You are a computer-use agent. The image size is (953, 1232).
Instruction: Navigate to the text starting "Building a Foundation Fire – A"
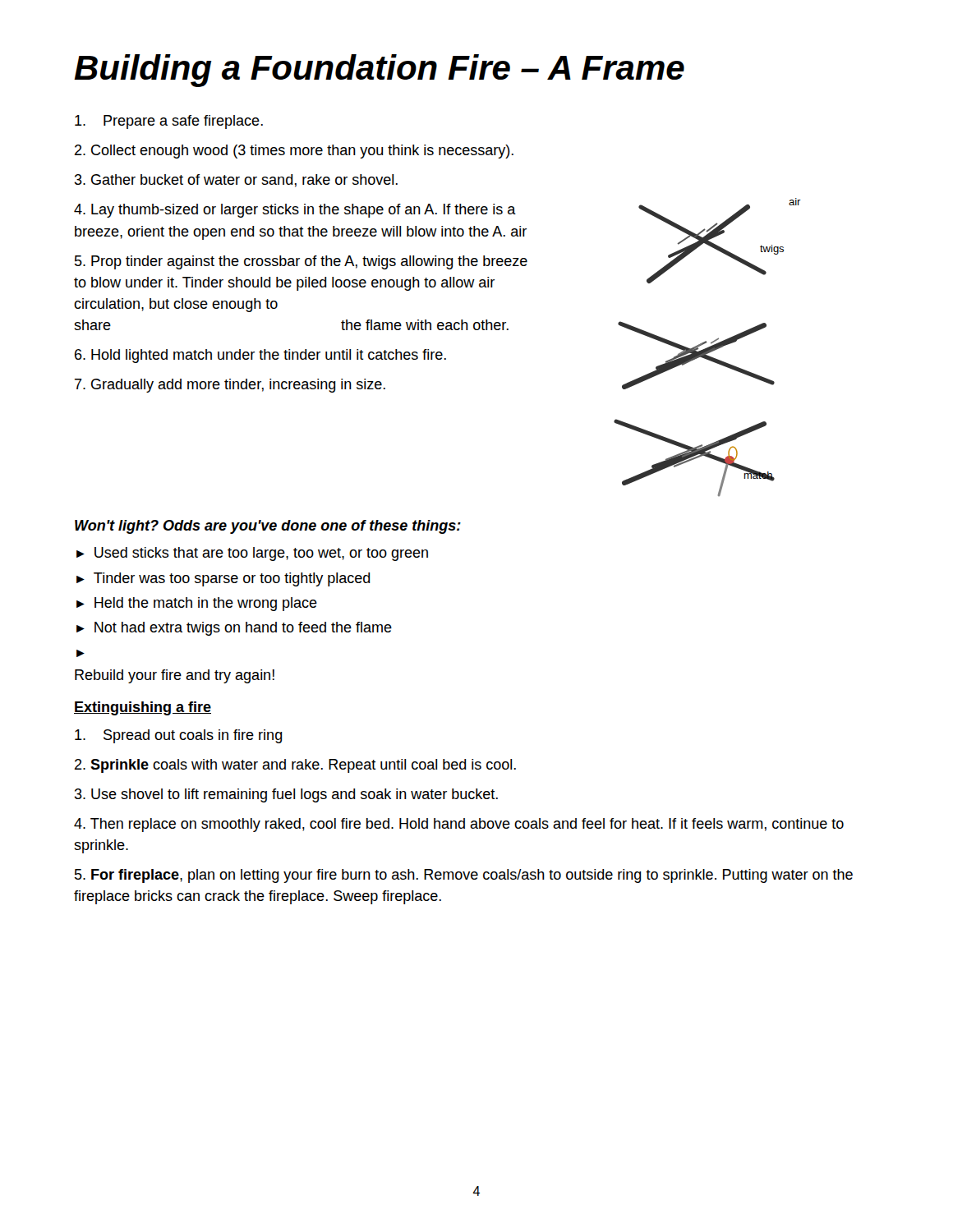coord(379,68)
